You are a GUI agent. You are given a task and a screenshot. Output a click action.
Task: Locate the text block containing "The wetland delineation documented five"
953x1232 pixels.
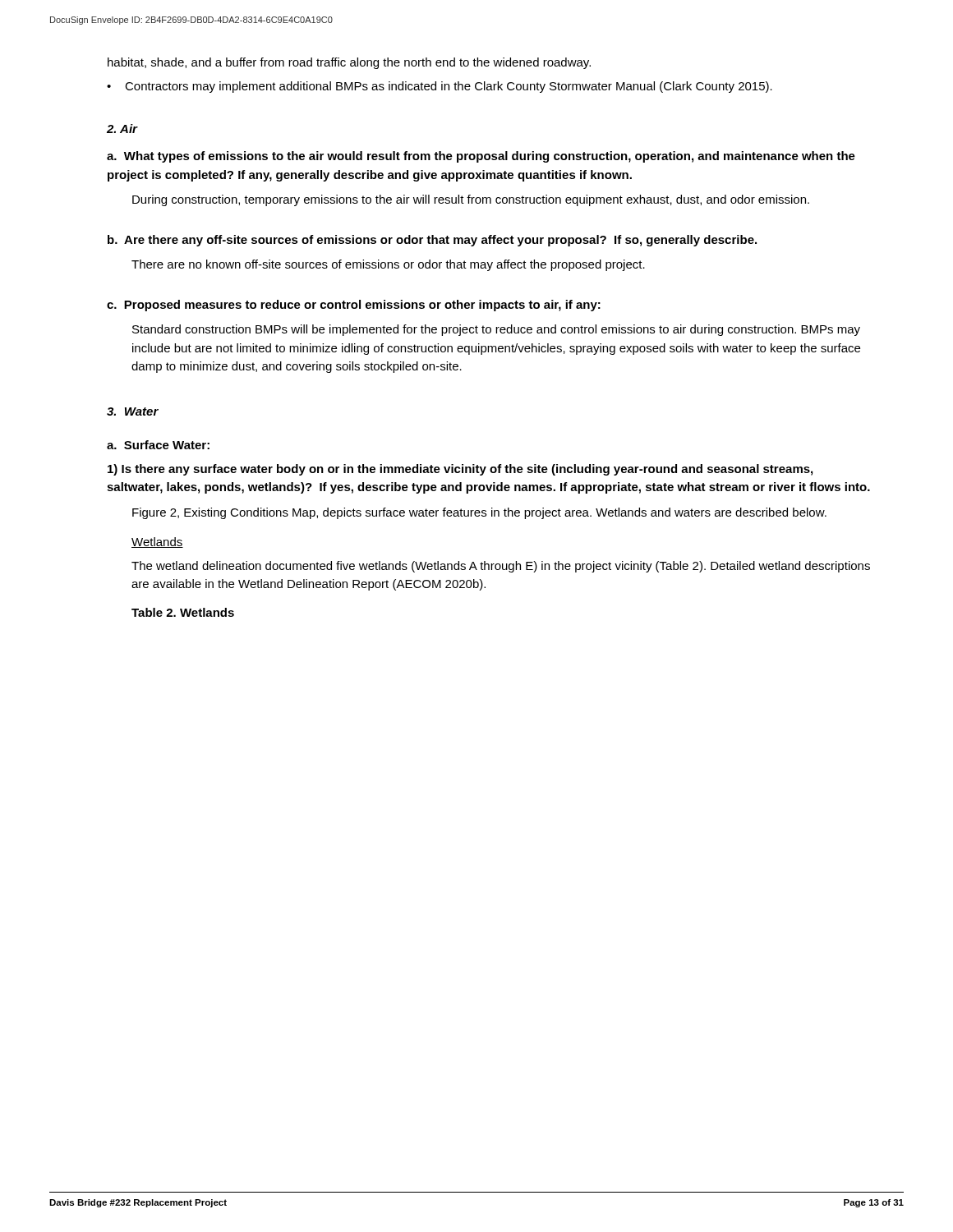(501, 574)
